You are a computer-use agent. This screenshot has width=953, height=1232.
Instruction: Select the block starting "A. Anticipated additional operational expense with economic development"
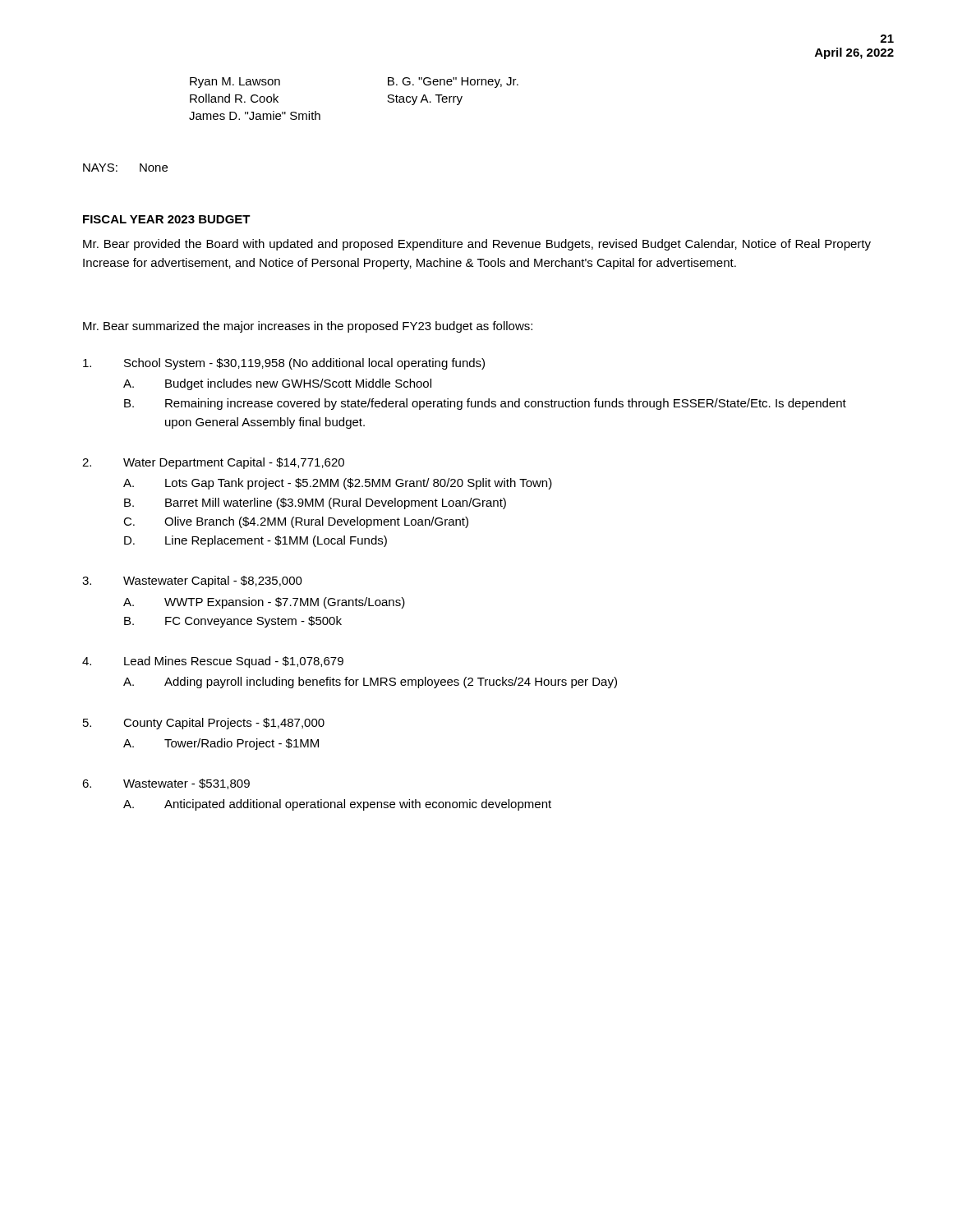[x=497, y=804]
